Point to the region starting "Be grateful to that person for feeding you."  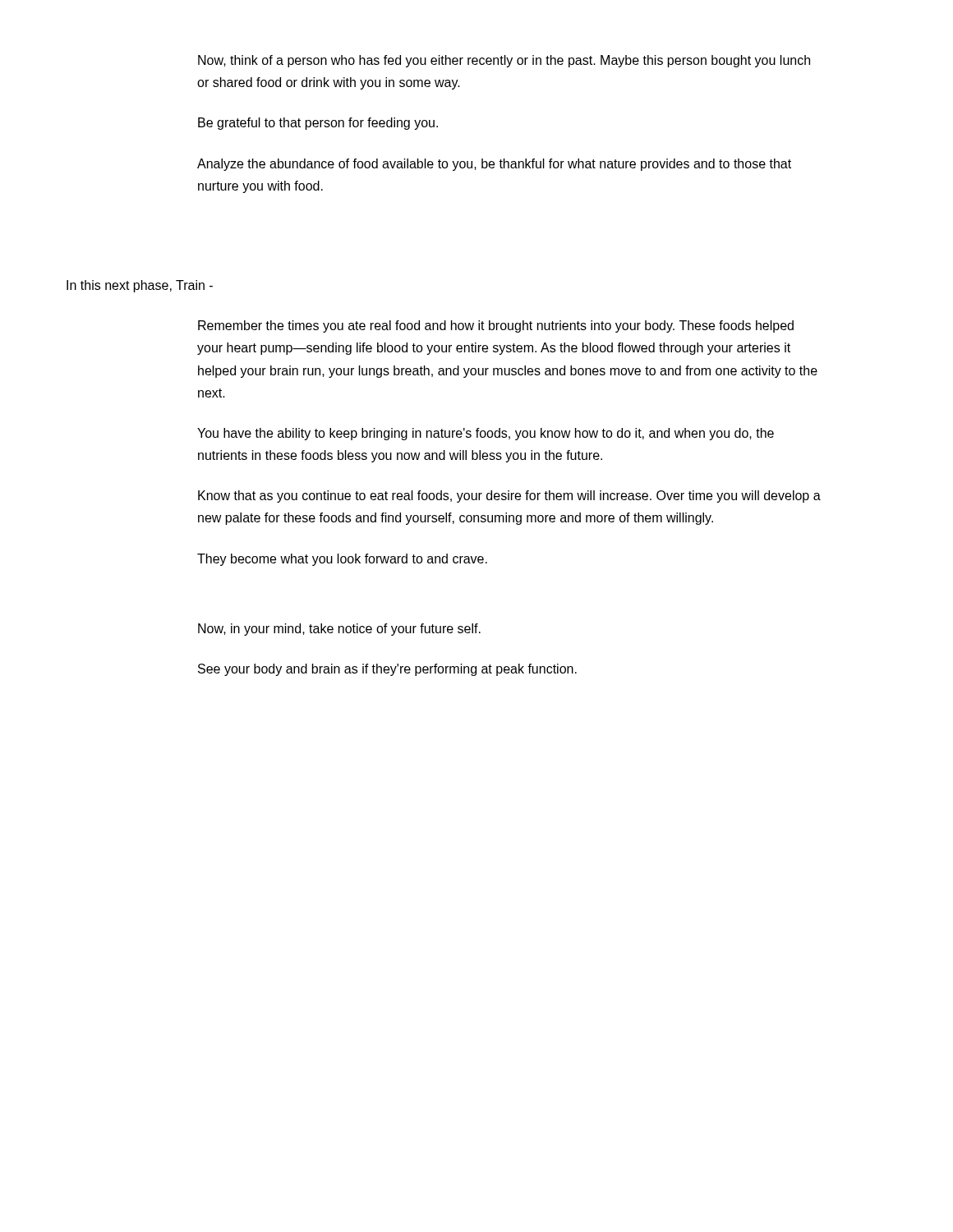tap(318, 123)
